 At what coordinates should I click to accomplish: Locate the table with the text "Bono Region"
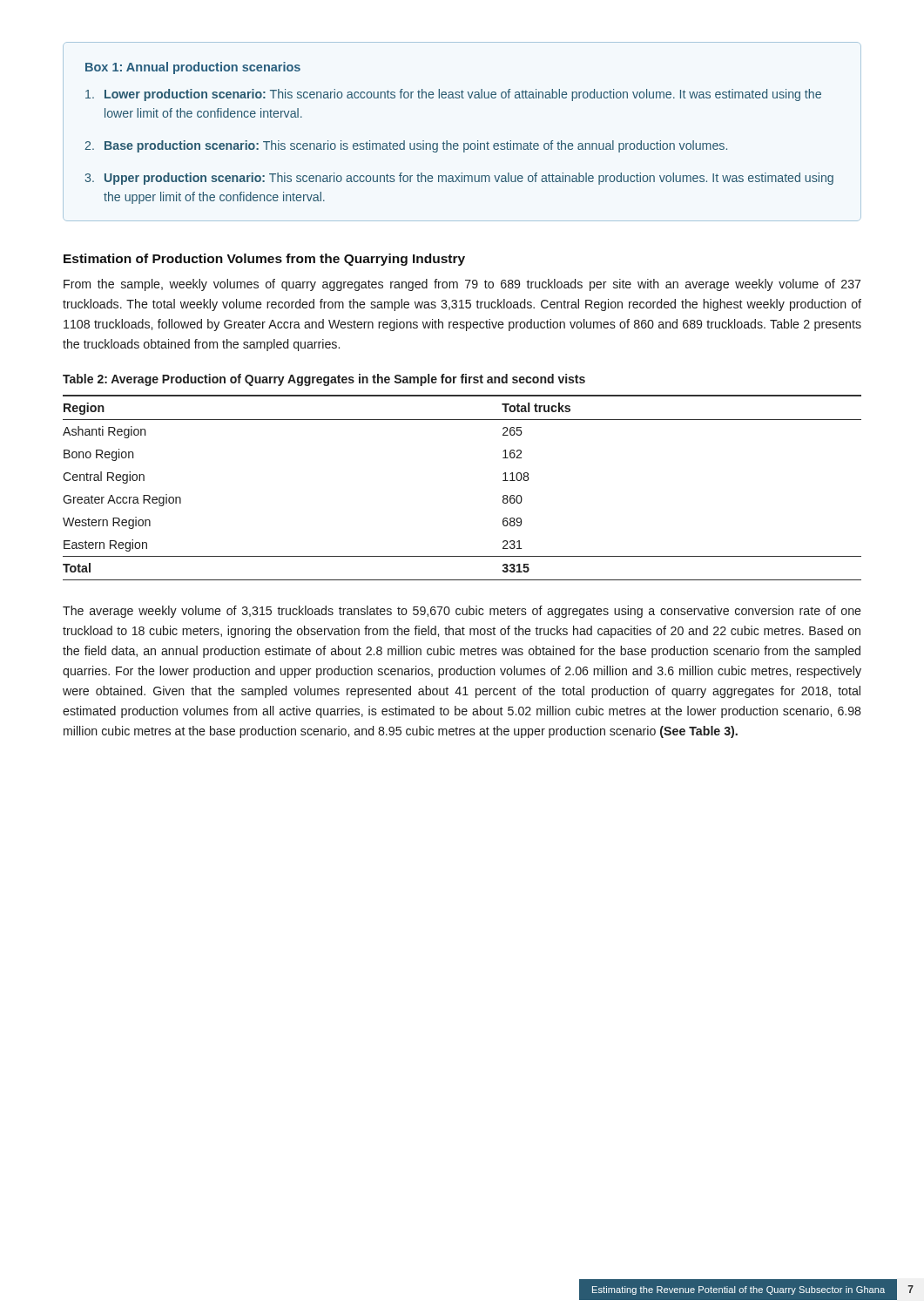(x=462, y=488)
